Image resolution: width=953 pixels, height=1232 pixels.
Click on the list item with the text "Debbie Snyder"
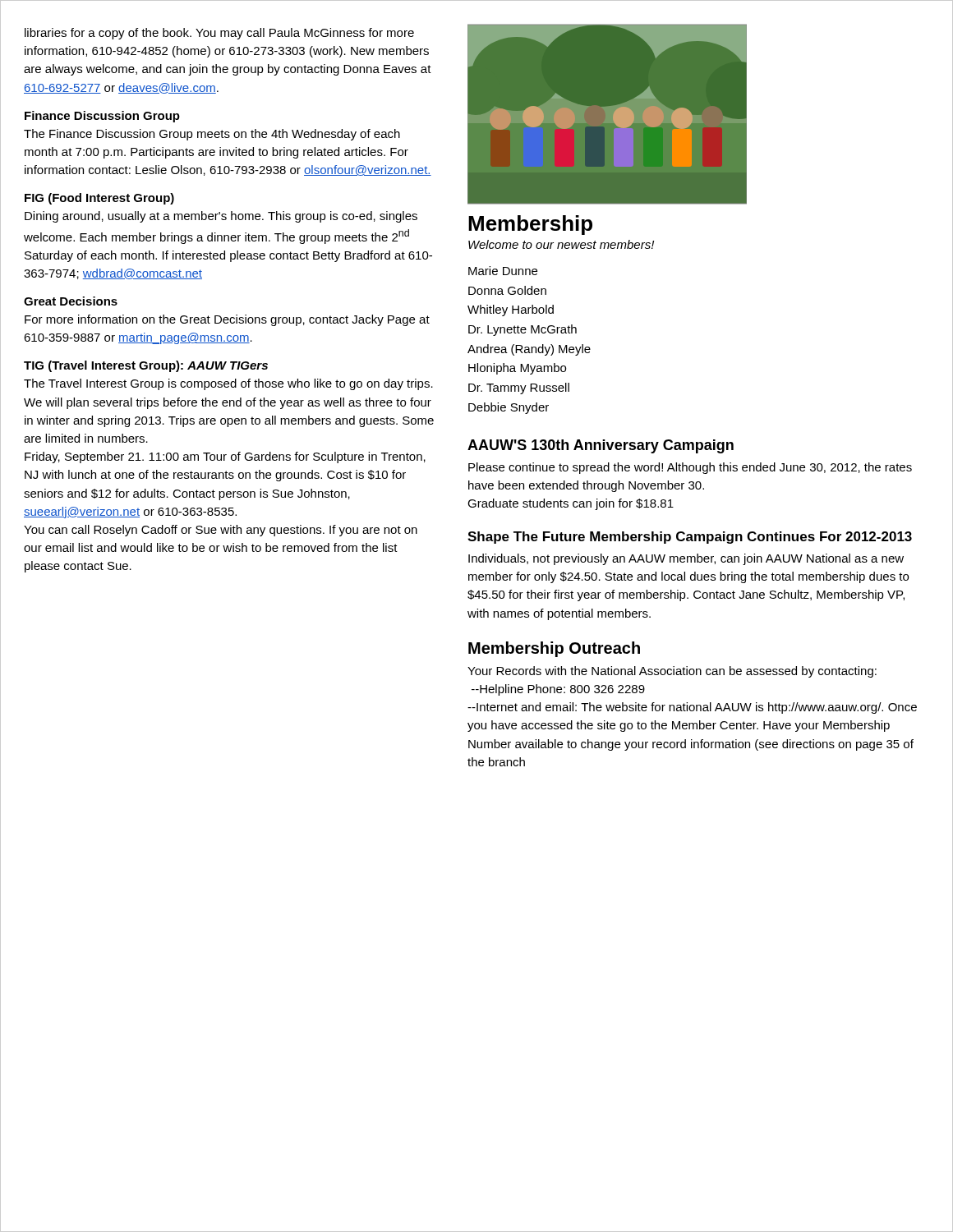coord(508,407)
